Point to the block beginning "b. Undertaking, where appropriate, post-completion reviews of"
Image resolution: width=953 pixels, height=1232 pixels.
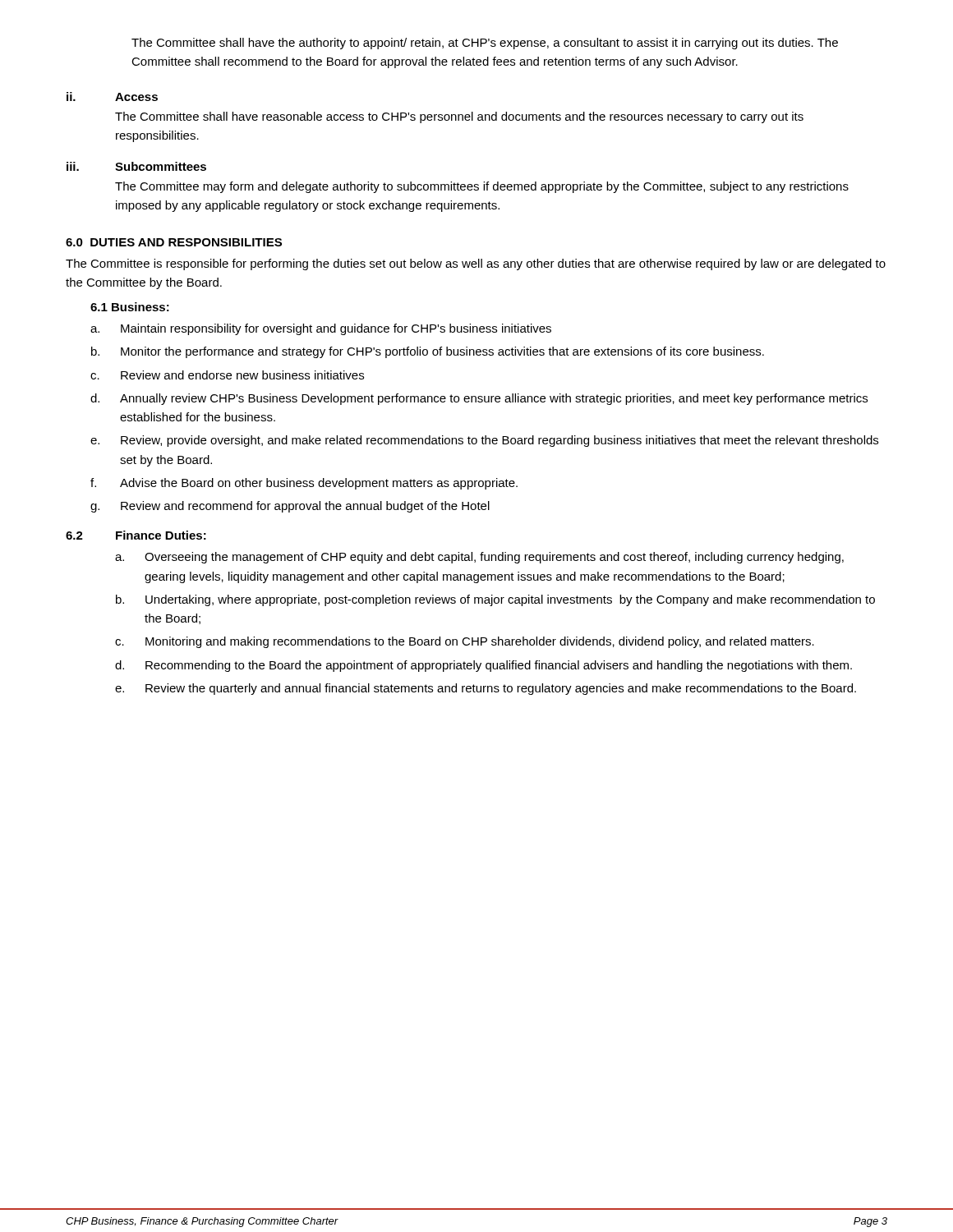[501, 609]
